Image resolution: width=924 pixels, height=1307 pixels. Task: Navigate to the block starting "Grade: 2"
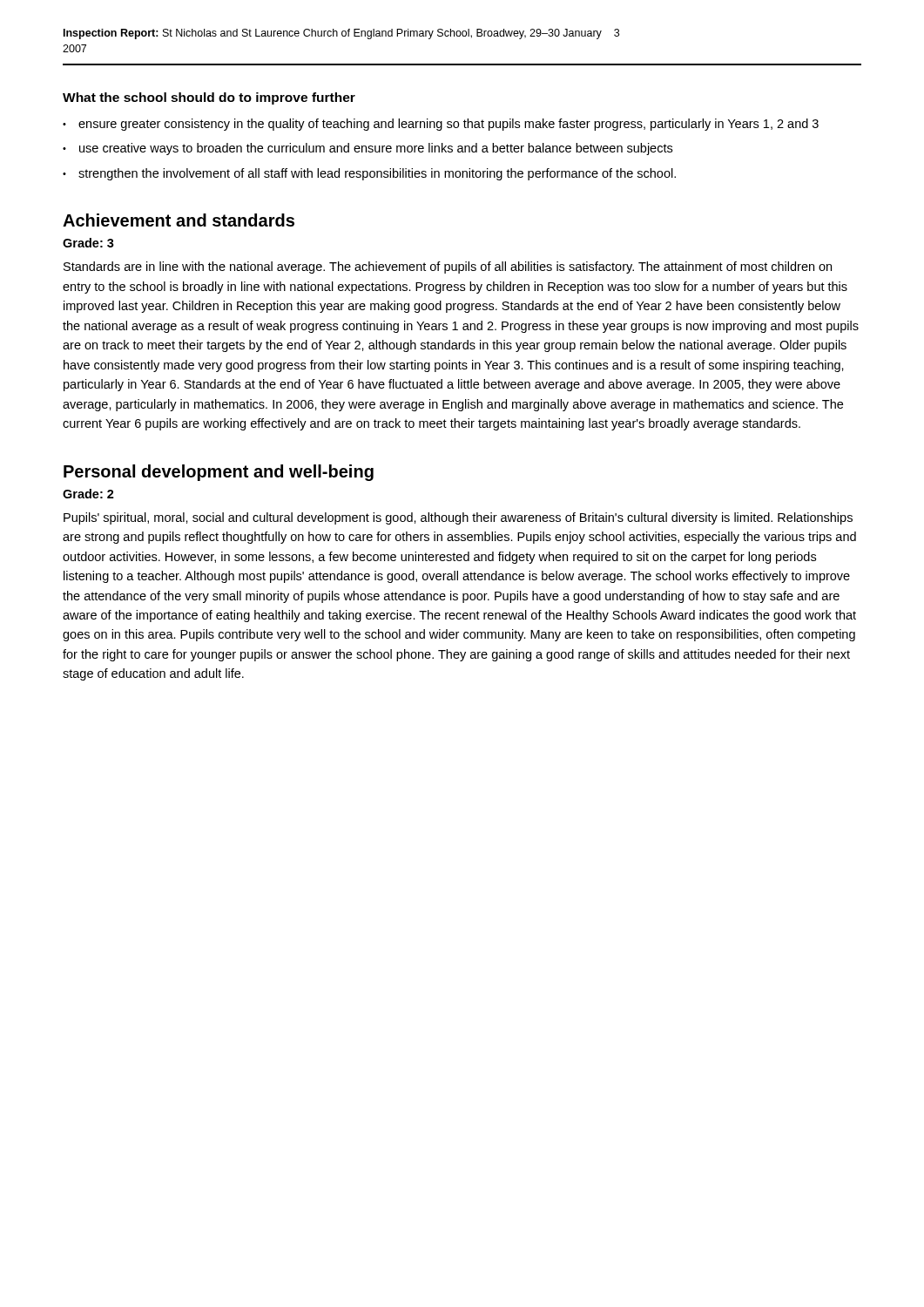coord(88,494)
